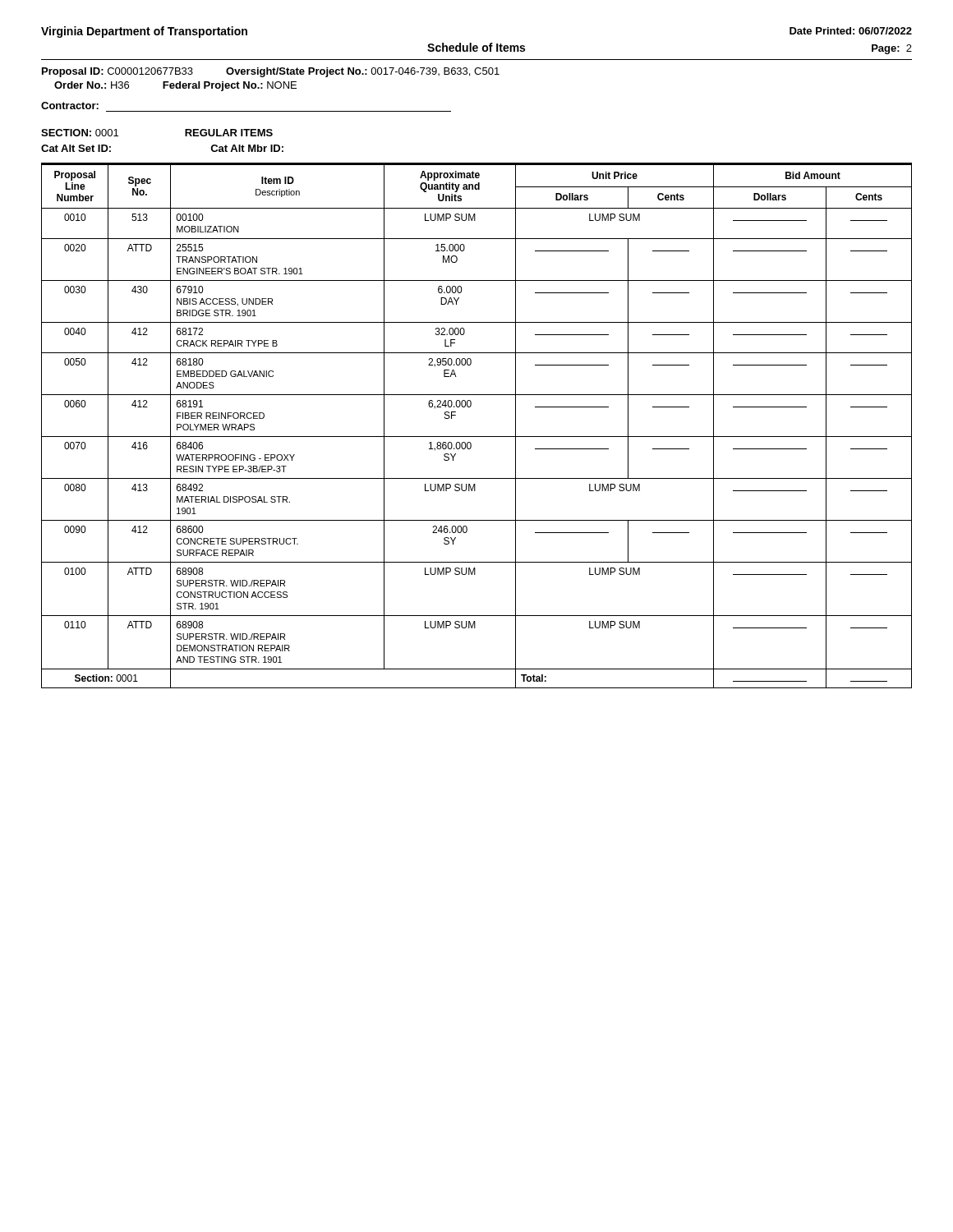953x1232 pixels.
Task: Find the block on this page that starts "Proposal ID: C0000120677B33 Oversight/State Project No.:"
Action: point(270,71)
